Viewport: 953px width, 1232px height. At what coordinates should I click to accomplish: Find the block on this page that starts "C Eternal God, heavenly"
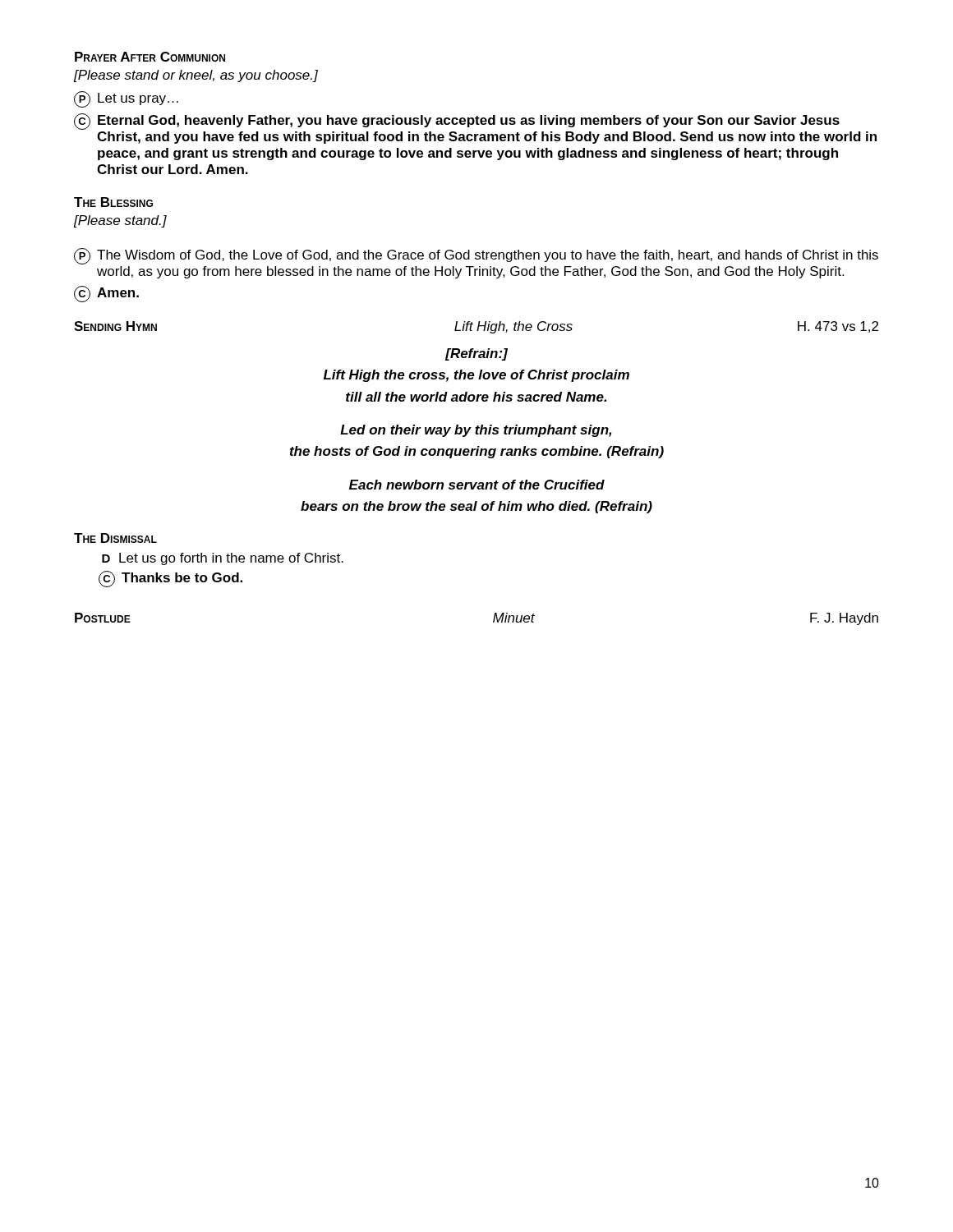(476, 145)
